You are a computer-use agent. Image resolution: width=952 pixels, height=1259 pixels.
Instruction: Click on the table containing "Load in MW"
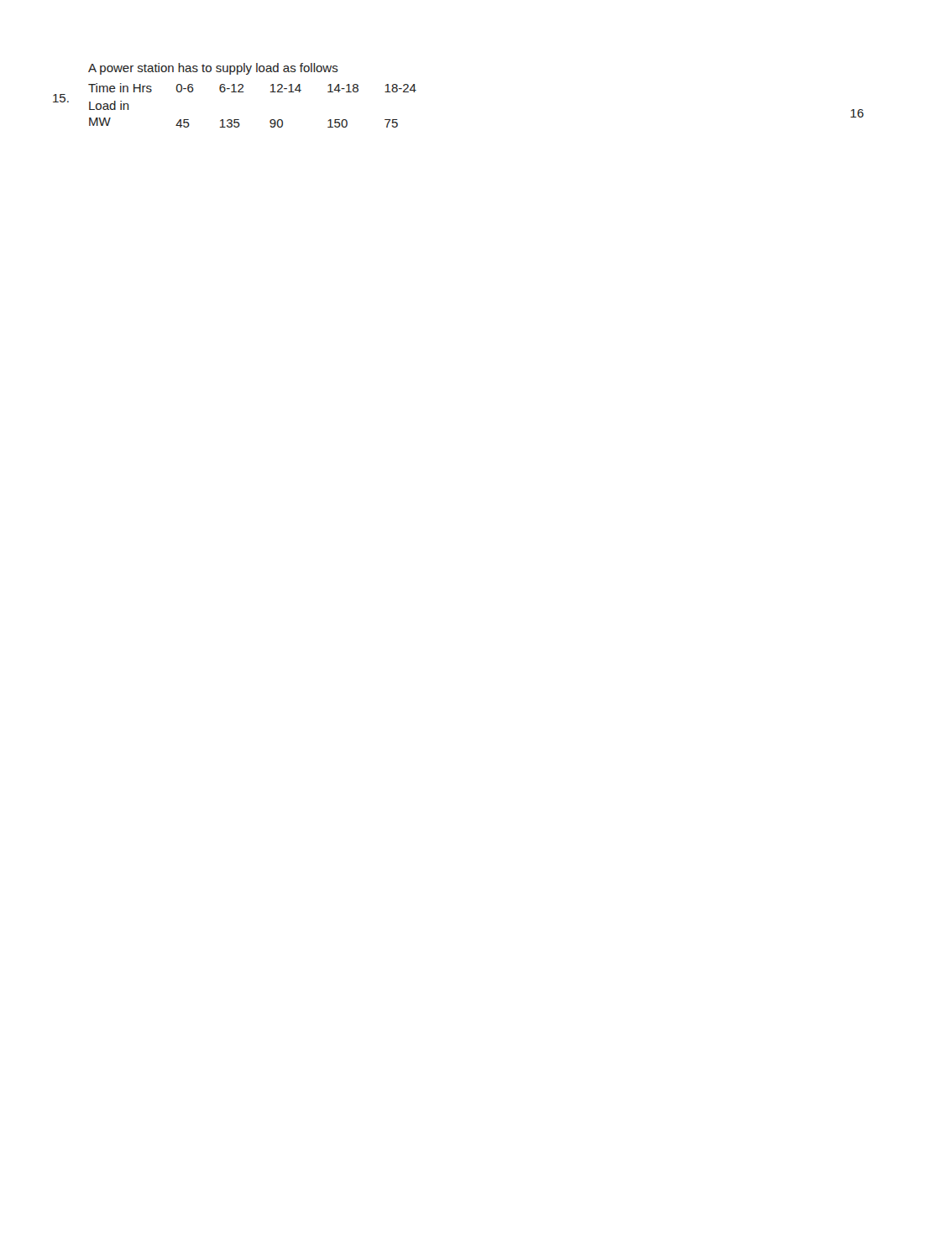[265, 105]
